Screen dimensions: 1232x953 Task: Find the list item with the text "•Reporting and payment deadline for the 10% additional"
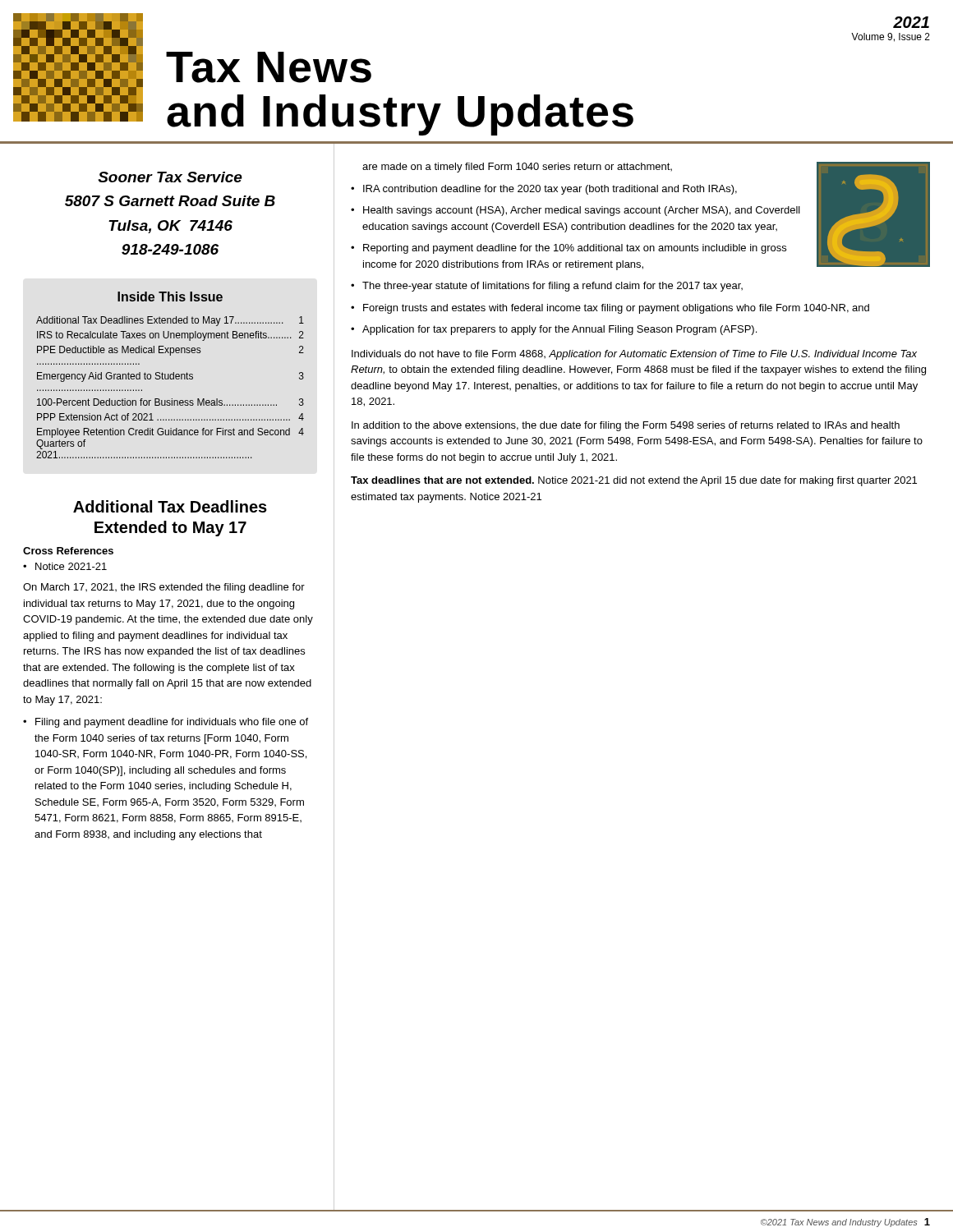click(569, 255)
